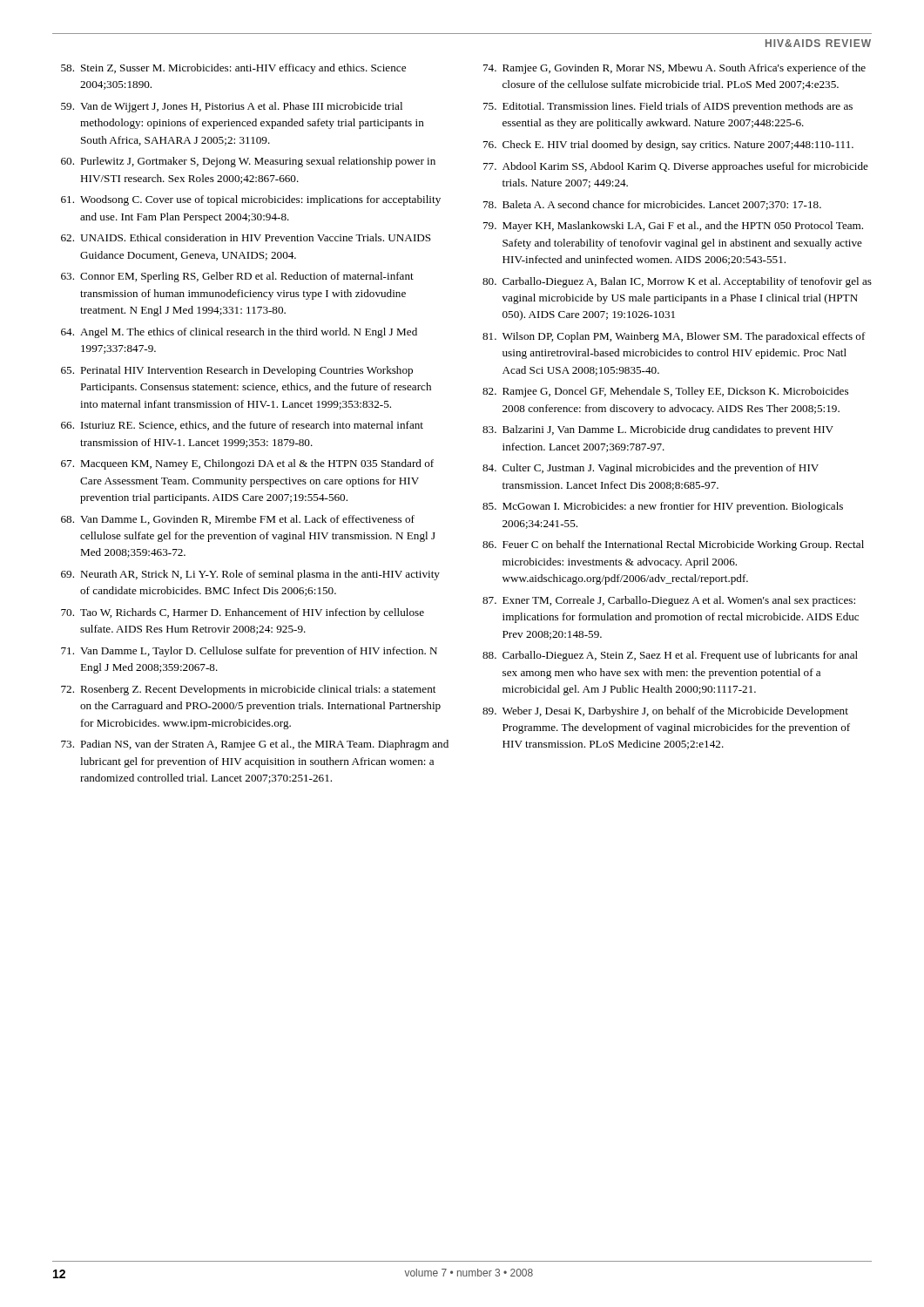Find the block on this page that starts "70. Tao W, Richards C,"
The image size is (924, 1307).
251,621
